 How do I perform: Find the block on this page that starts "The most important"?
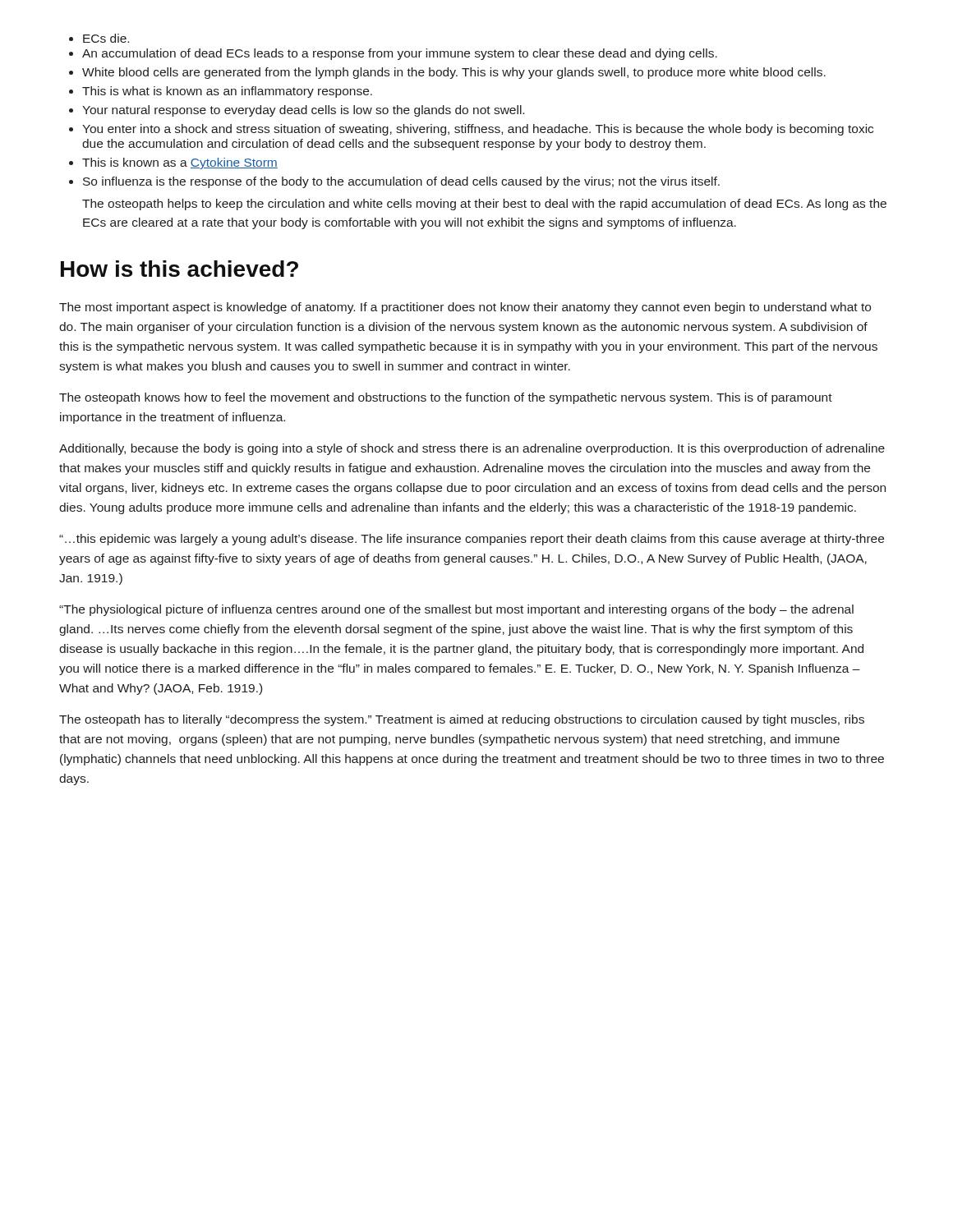(468, 336)
